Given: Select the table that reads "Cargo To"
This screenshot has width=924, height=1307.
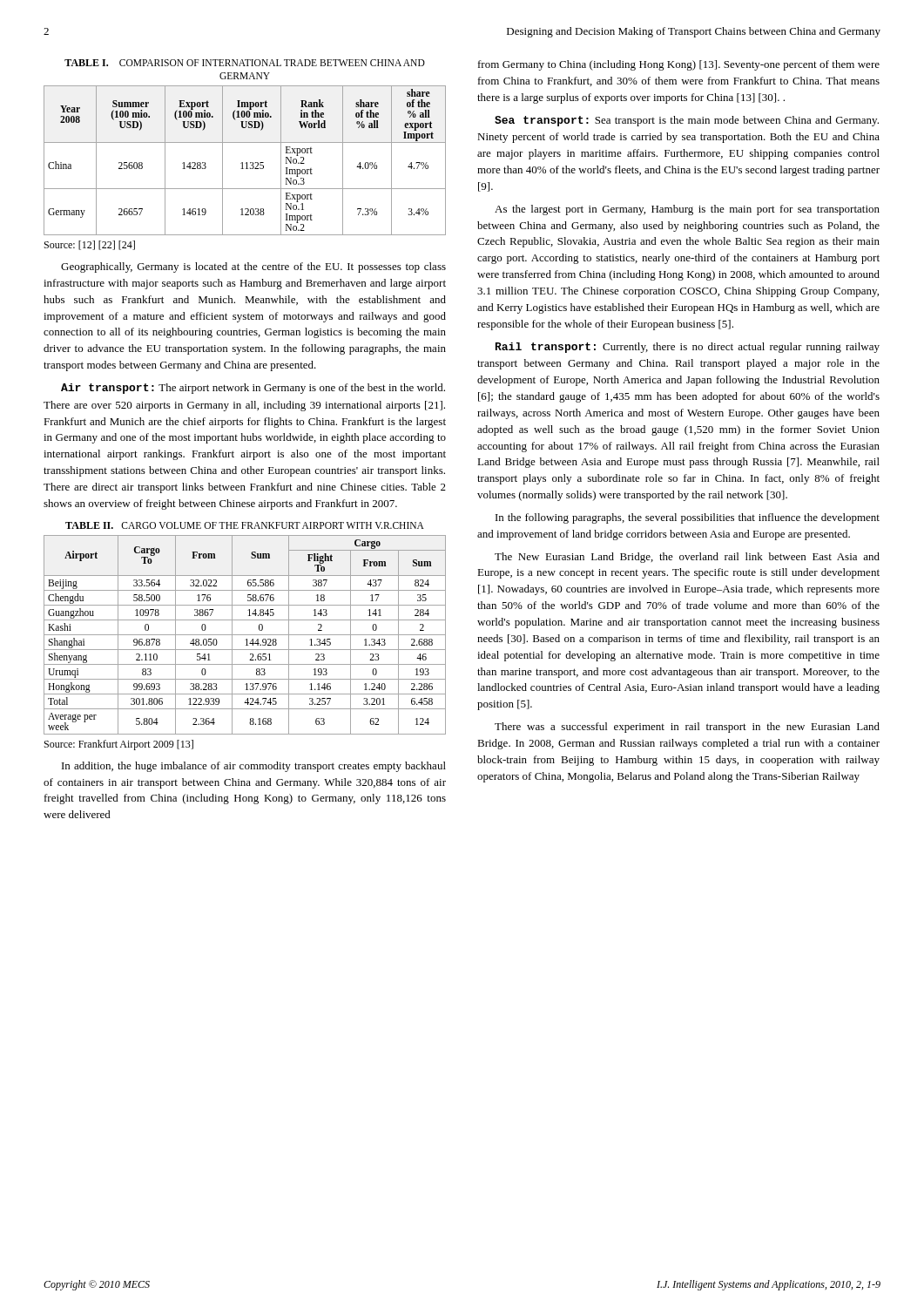Looking at the screenshot, I should [245, 634].
